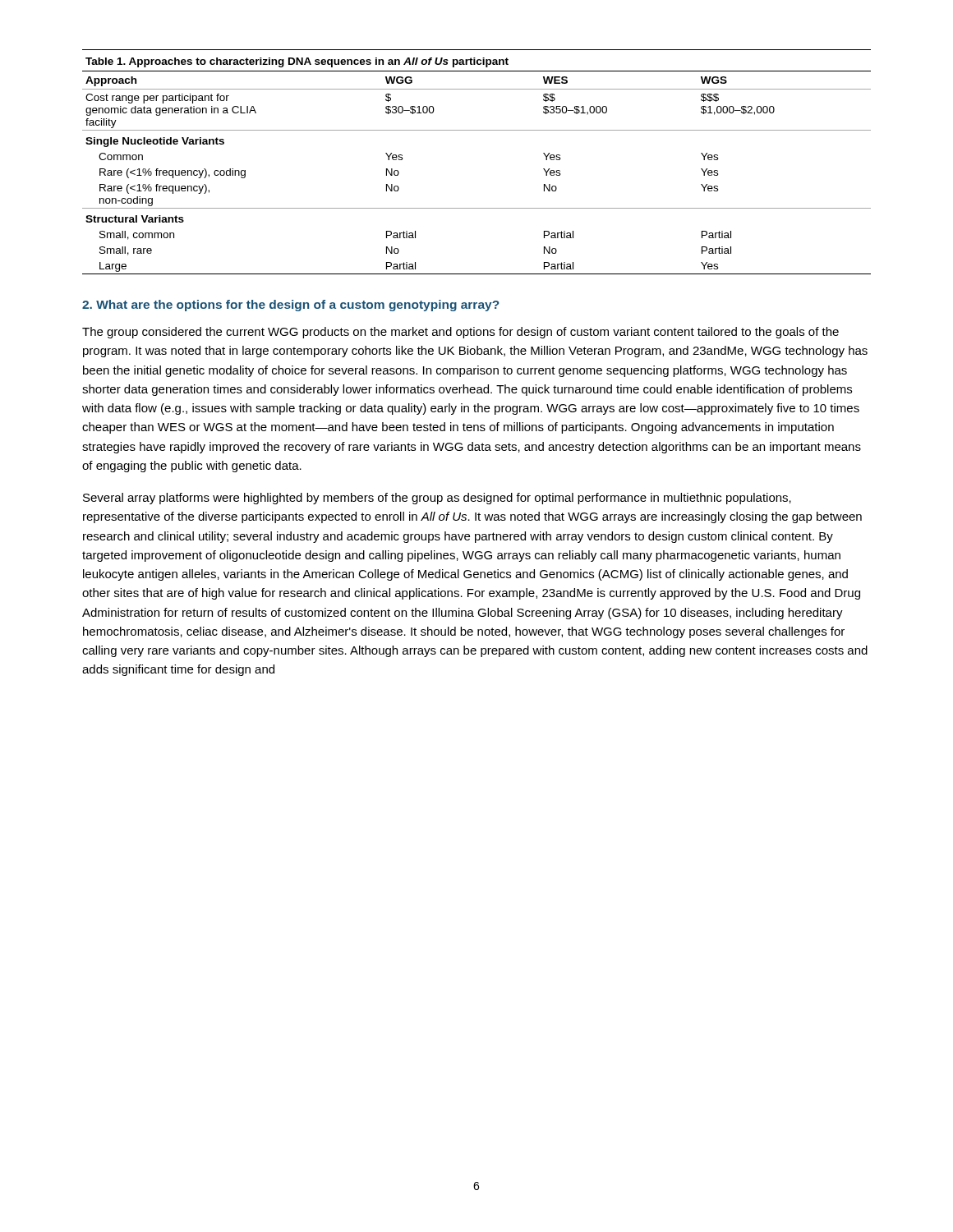
Task: Select the table that reads "Small, rare"
Action: (476, 162)
